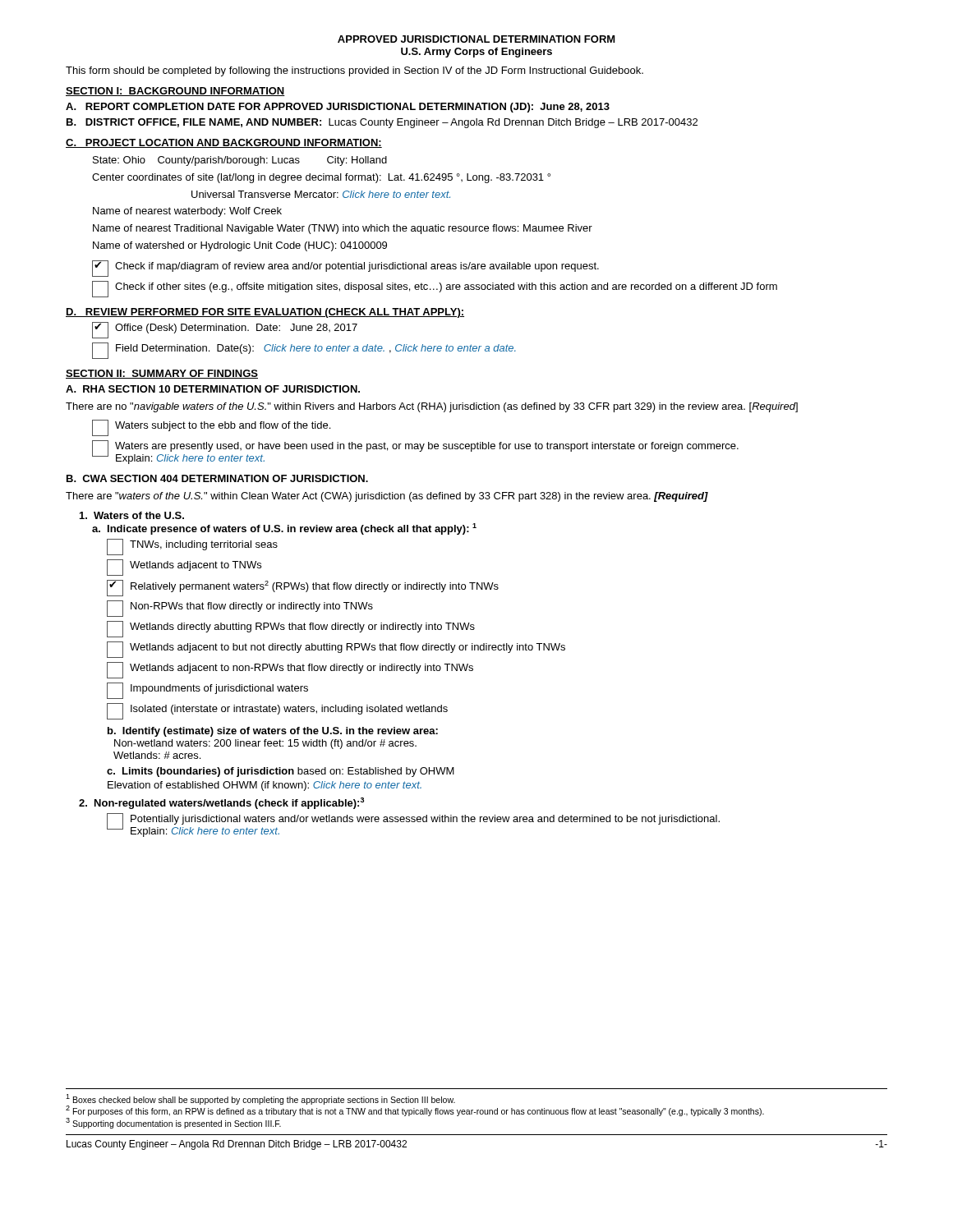This screenshot has height=1232, width=953.
Task: Click on the list item with the text "Potentially jurisdictional waters and/or"
Action: [414, 825]
